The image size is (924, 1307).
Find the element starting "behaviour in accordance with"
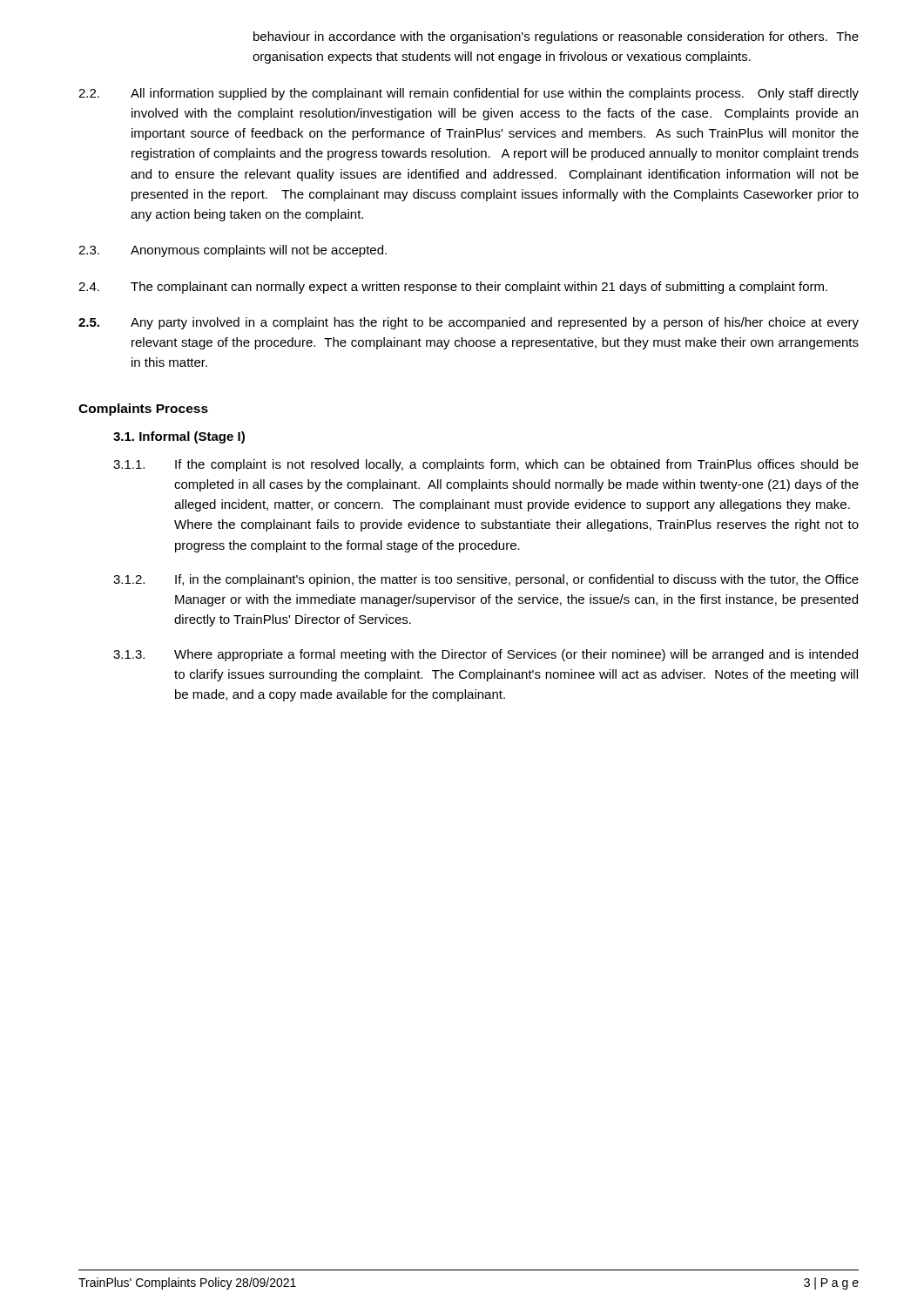[556, 46]
